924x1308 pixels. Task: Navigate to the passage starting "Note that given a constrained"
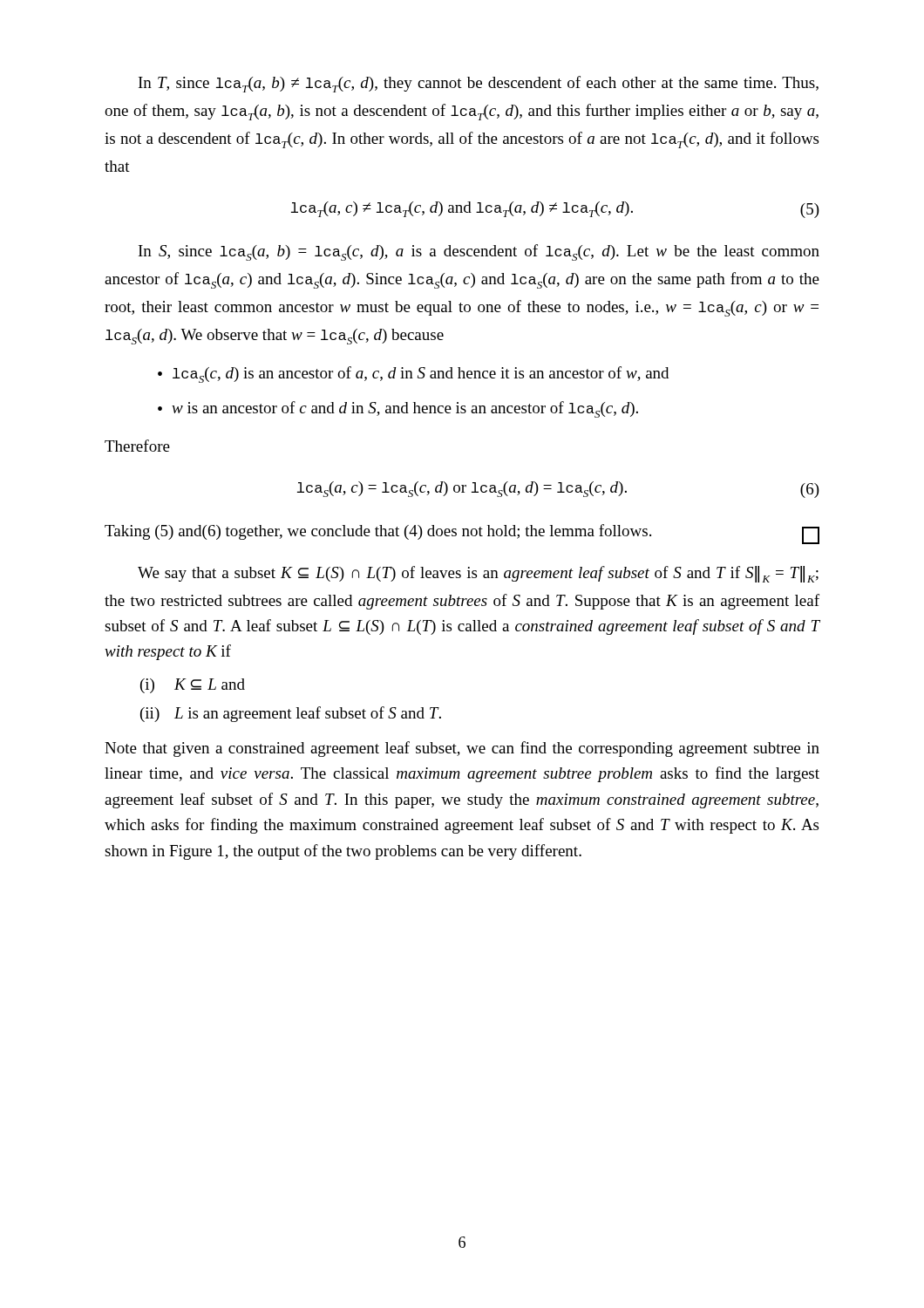[x=462, y=799]
